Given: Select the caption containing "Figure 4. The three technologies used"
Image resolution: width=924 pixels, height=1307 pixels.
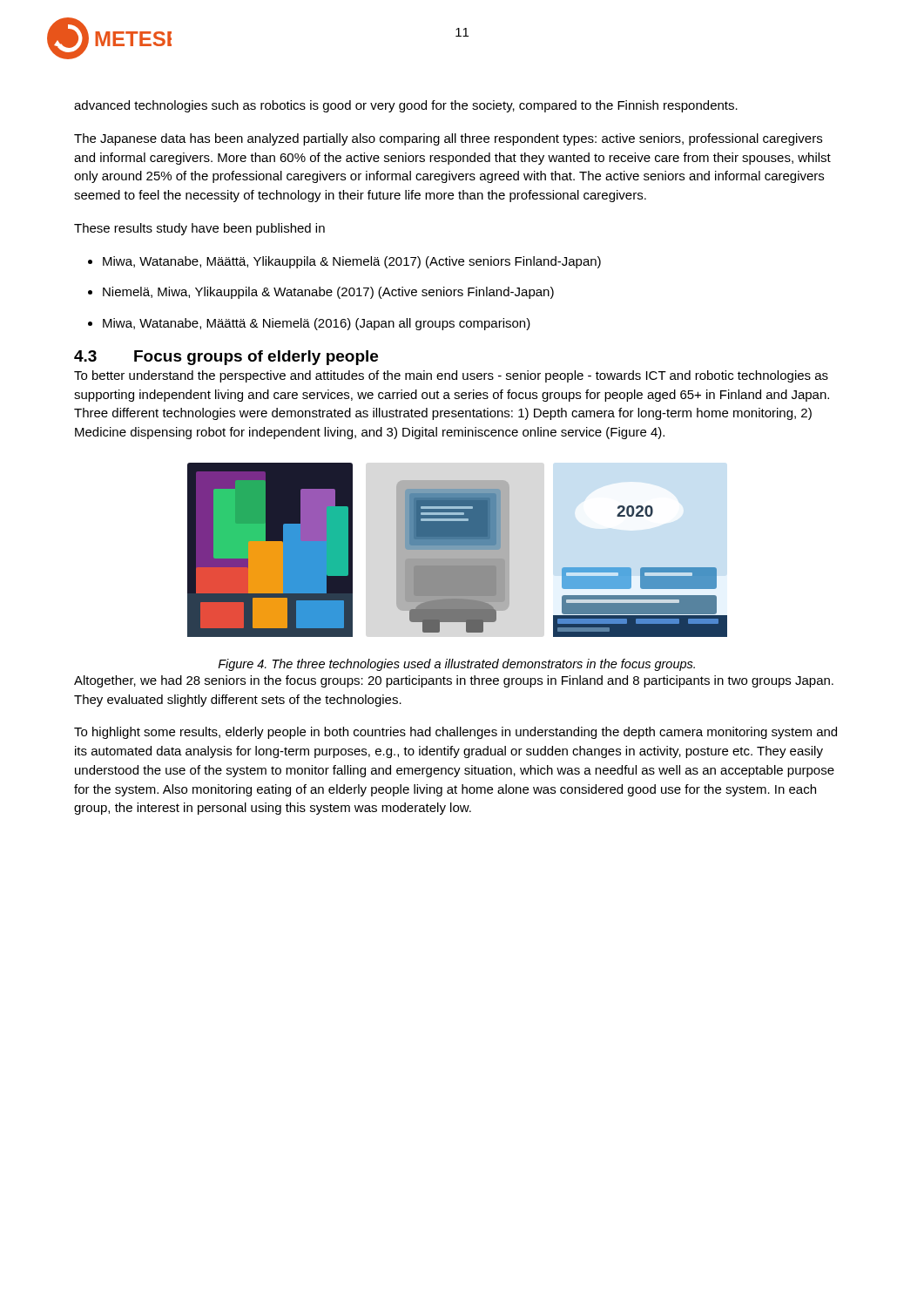Looking at the screenshot, I should 457,664.
